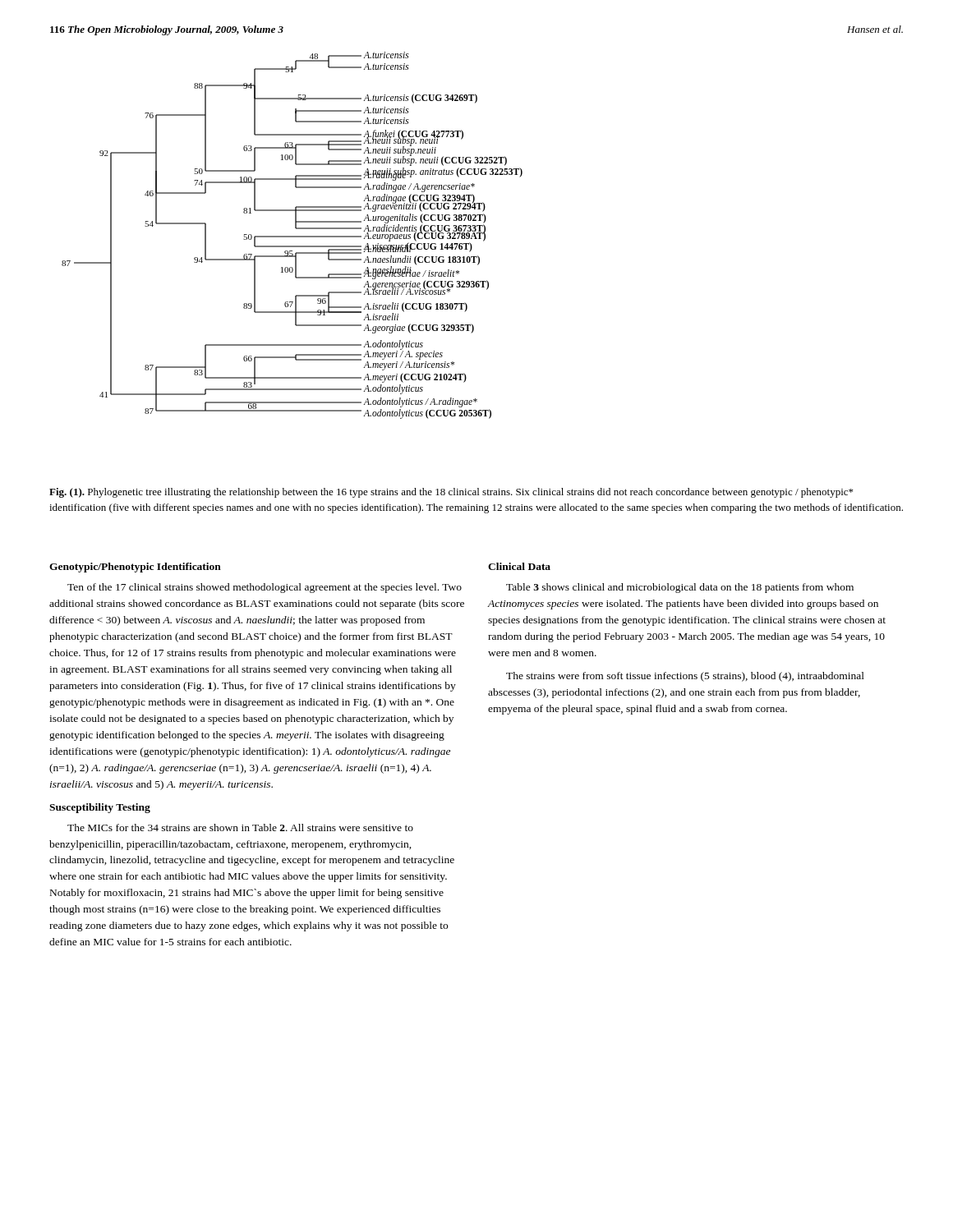Locate the text "Clinical Data"
953x1232 pixels.
point(519,566)
